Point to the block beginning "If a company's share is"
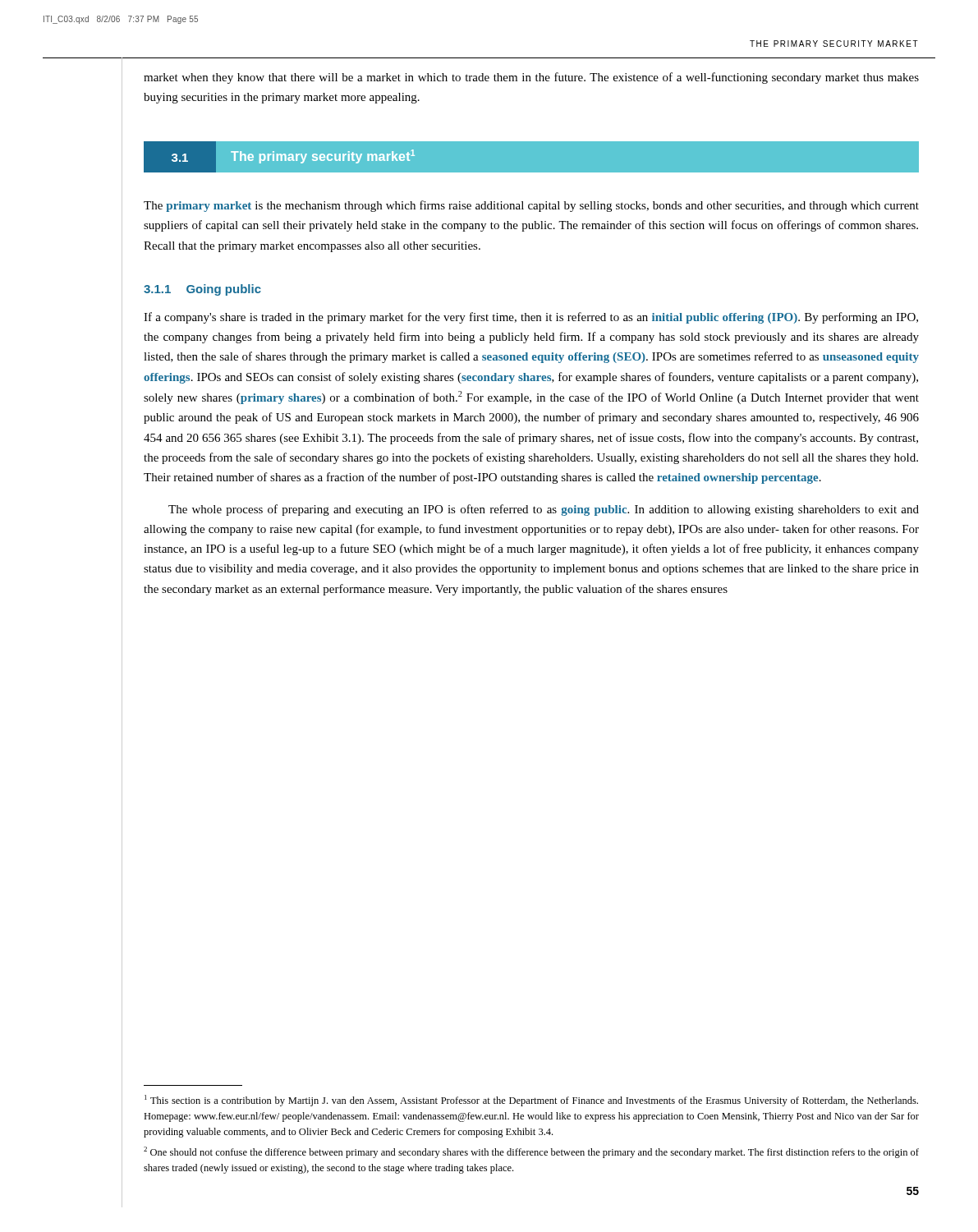 pos(531,397)
